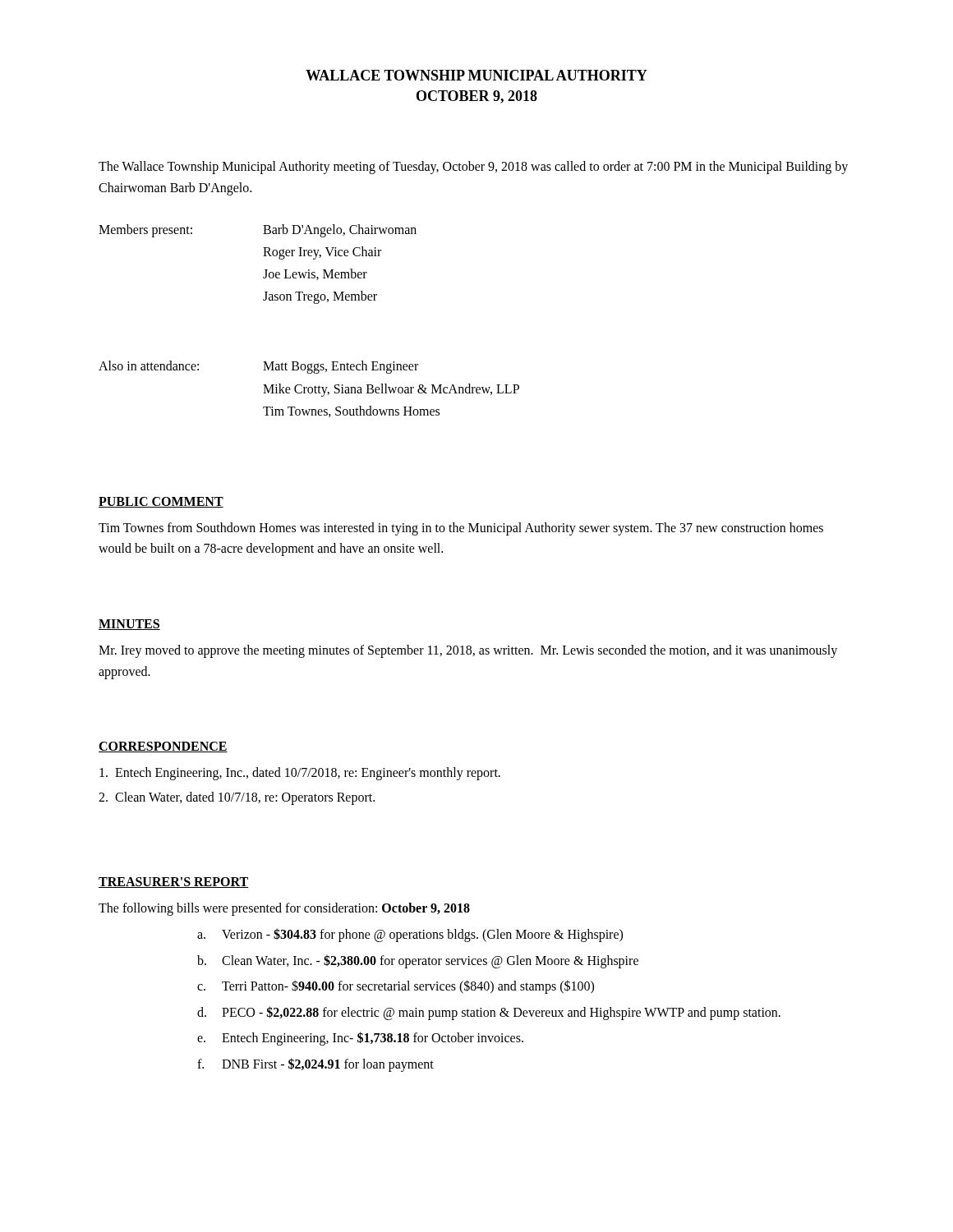This screenshot has width=953, height=1232.
Task: Point to the block beginning "d. PECO -"
Action: coord(526,1012)
